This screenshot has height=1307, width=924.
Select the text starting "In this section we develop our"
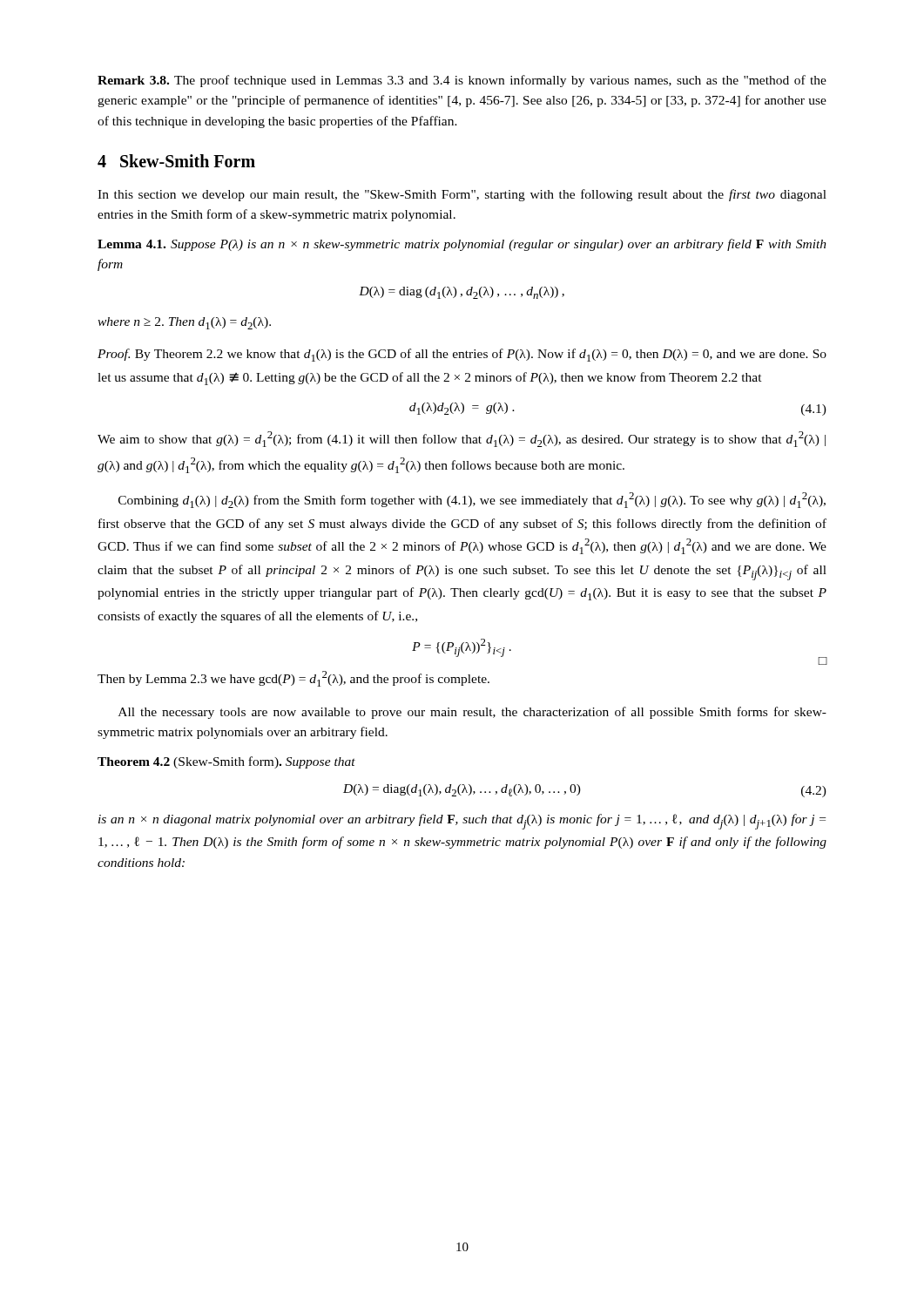point(462,204)
